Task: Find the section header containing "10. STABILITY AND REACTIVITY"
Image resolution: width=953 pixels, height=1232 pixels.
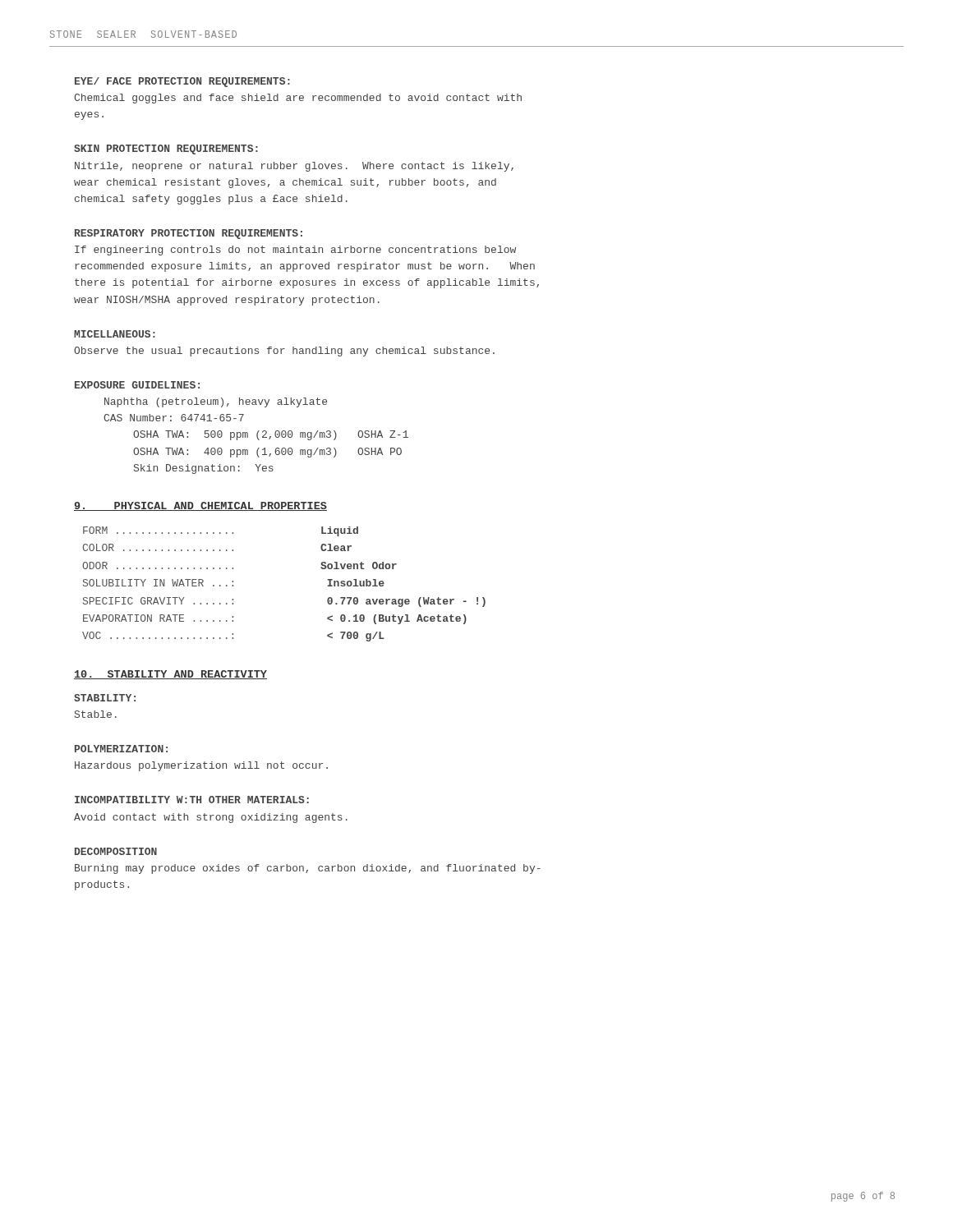Action: click(x=170, y=675)
